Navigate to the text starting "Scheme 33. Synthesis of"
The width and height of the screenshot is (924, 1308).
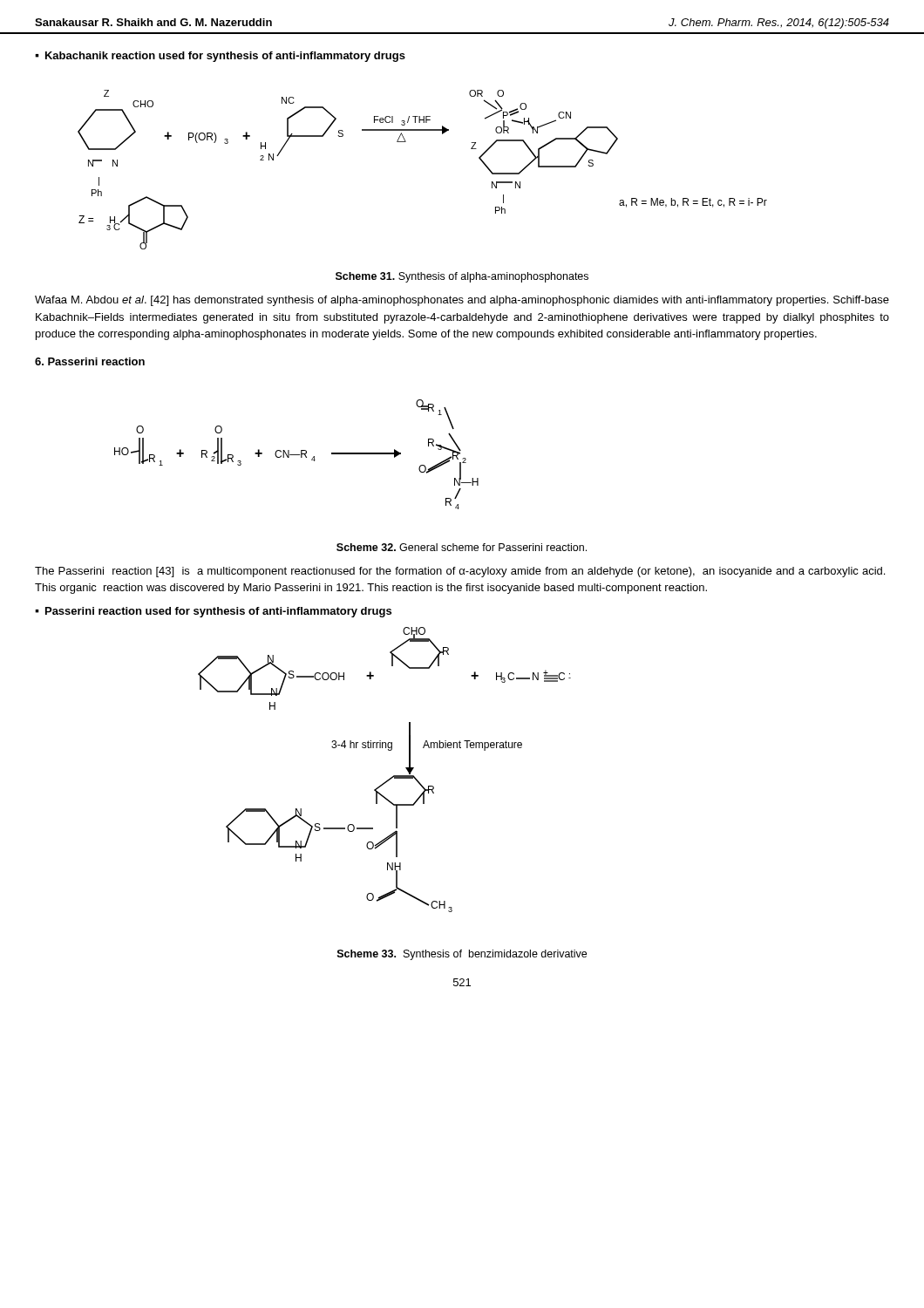pos(462,954)
